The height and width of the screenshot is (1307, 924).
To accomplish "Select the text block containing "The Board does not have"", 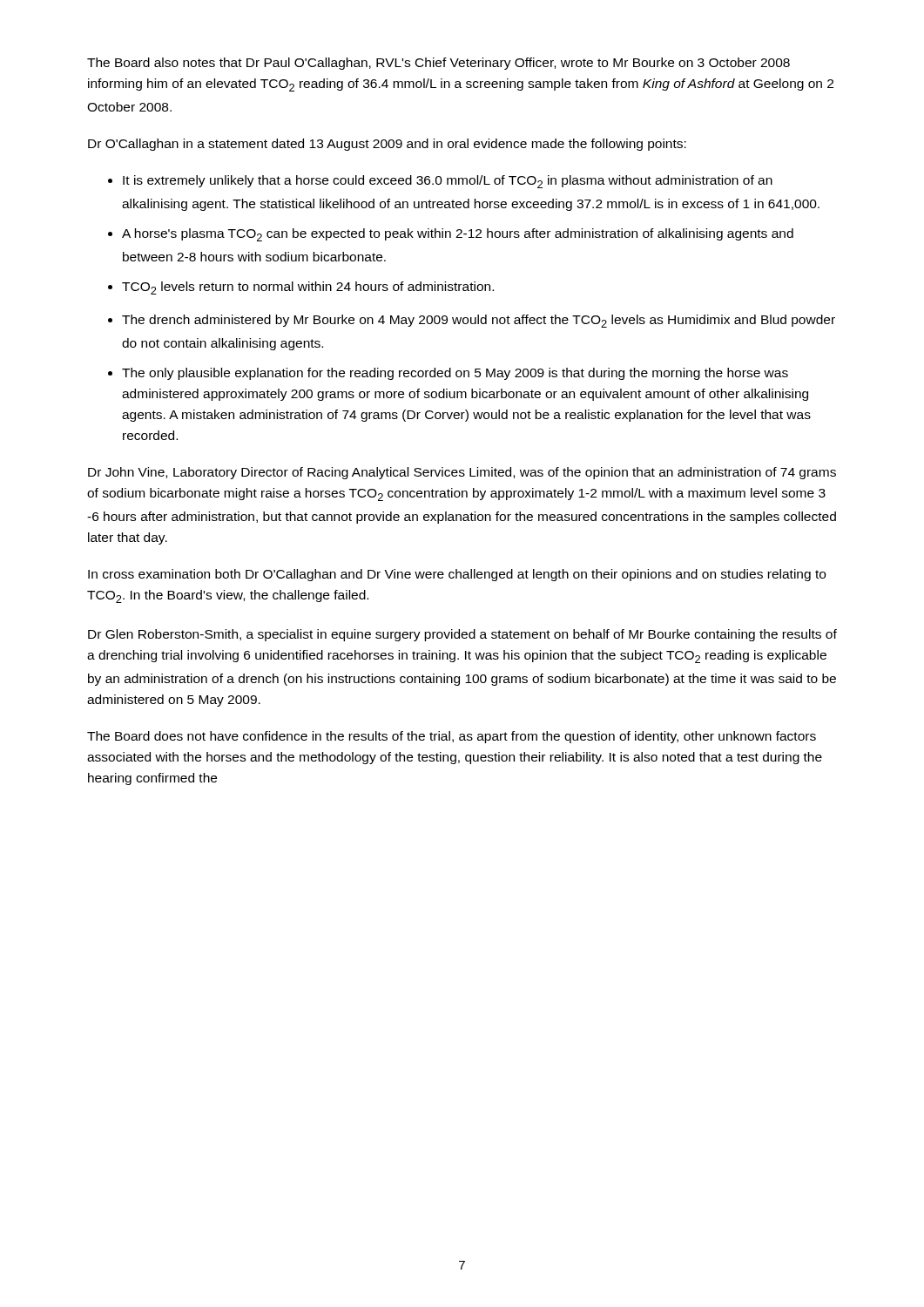I will point(455,757).
